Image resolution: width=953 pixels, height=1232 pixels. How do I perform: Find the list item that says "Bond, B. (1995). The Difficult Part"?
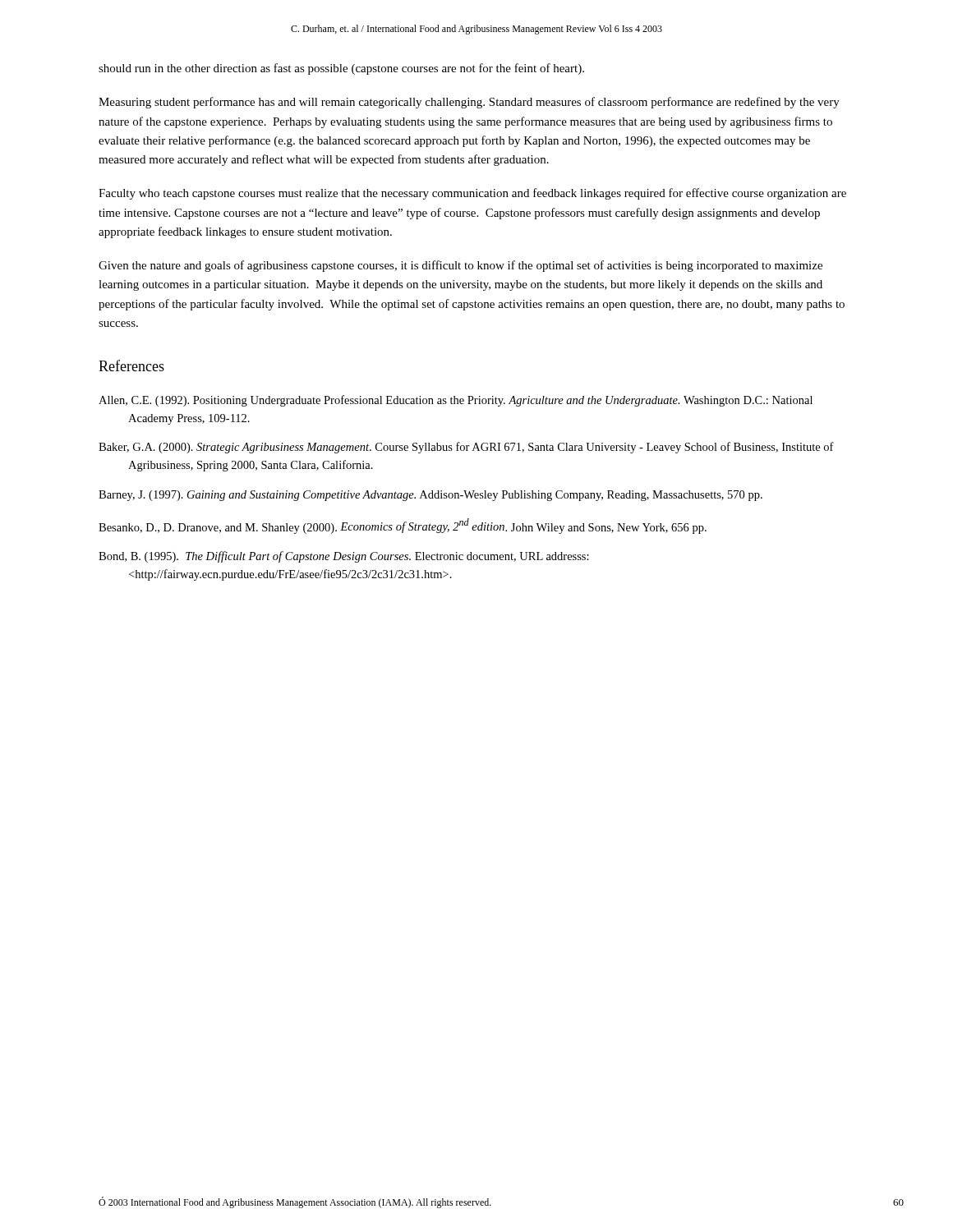(x=344, y=565)
